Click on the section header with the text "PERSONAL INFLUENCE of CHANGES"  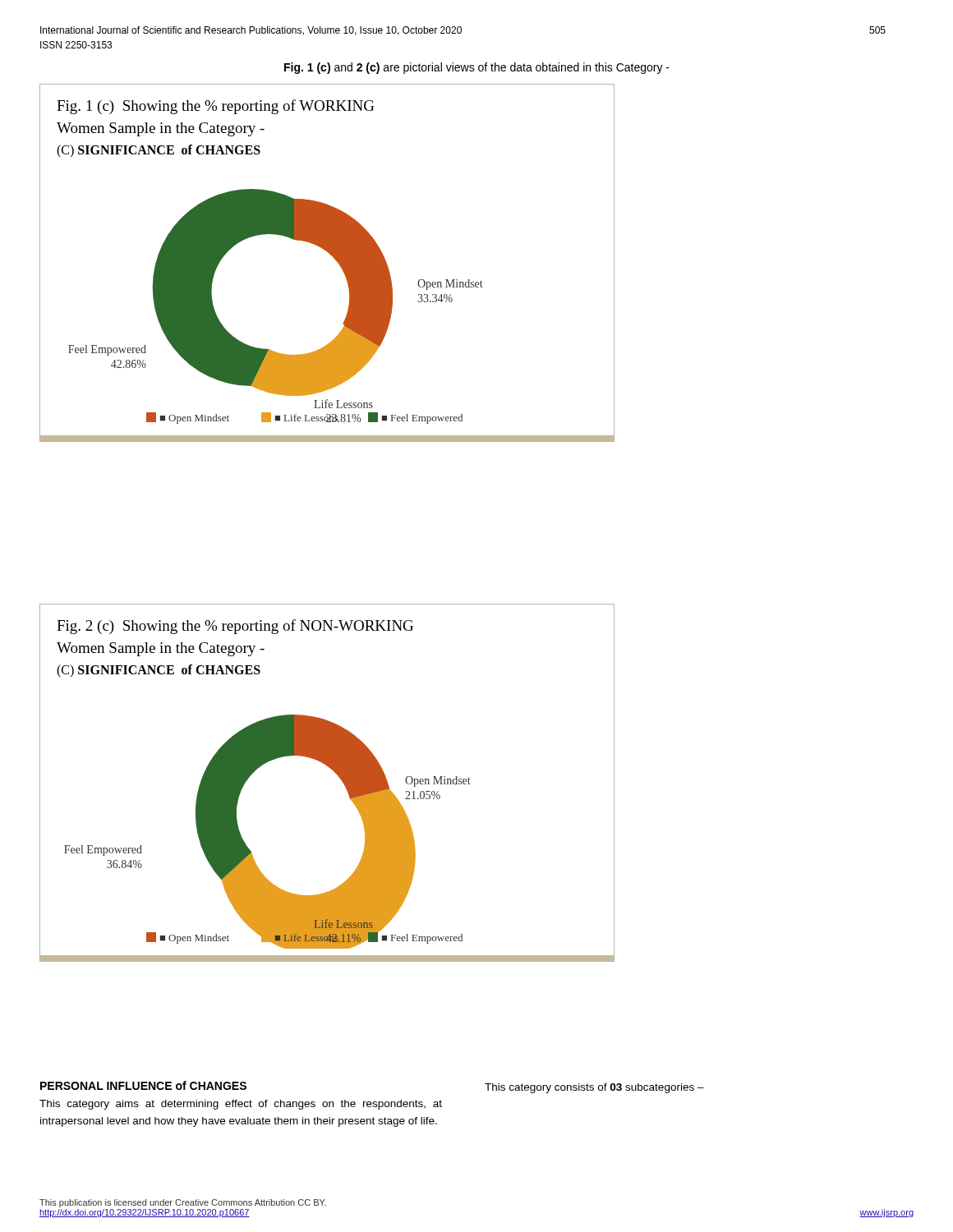(143, 1086)
